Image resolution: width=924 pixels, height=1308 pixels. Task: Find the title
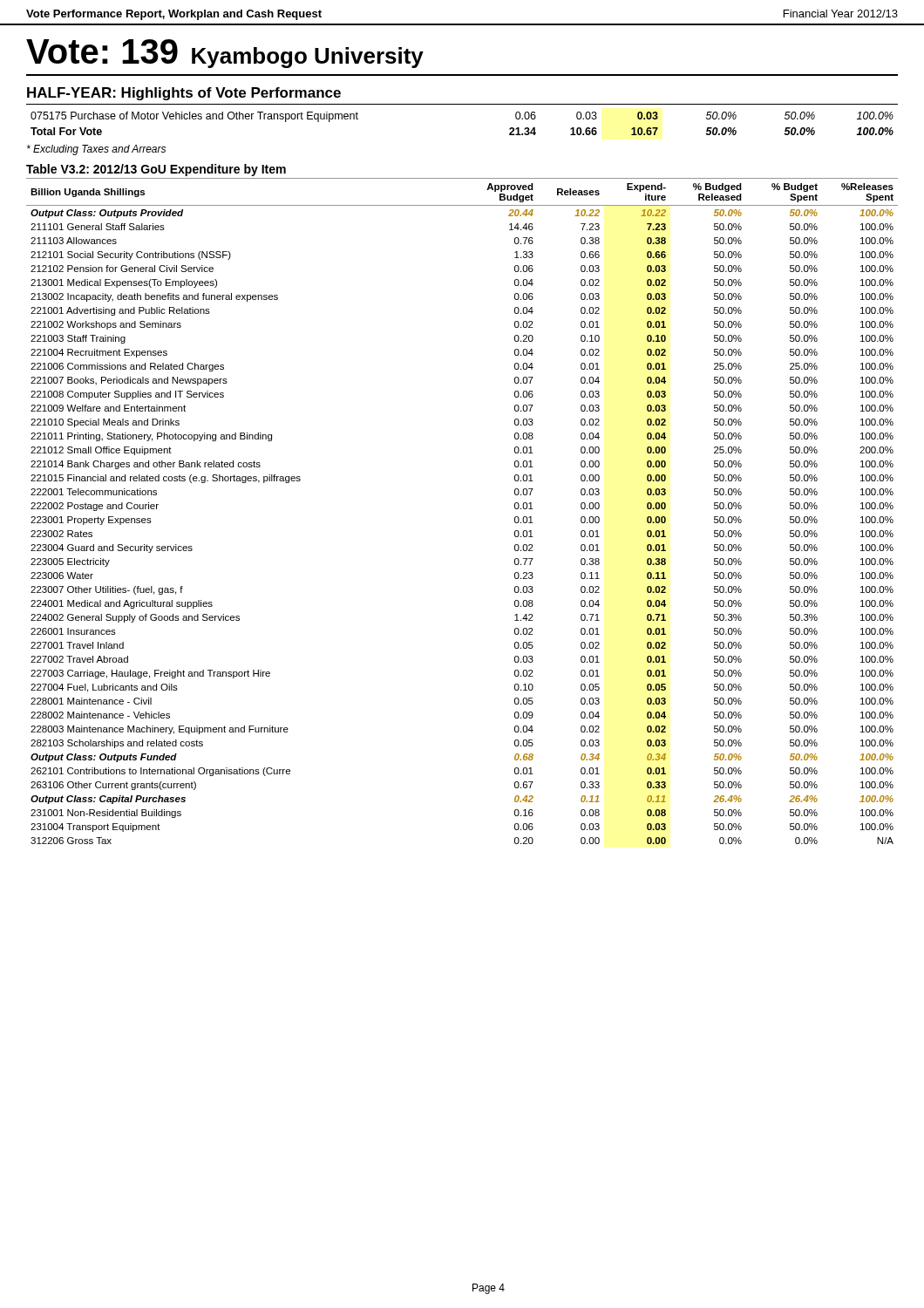click(225, 51)
